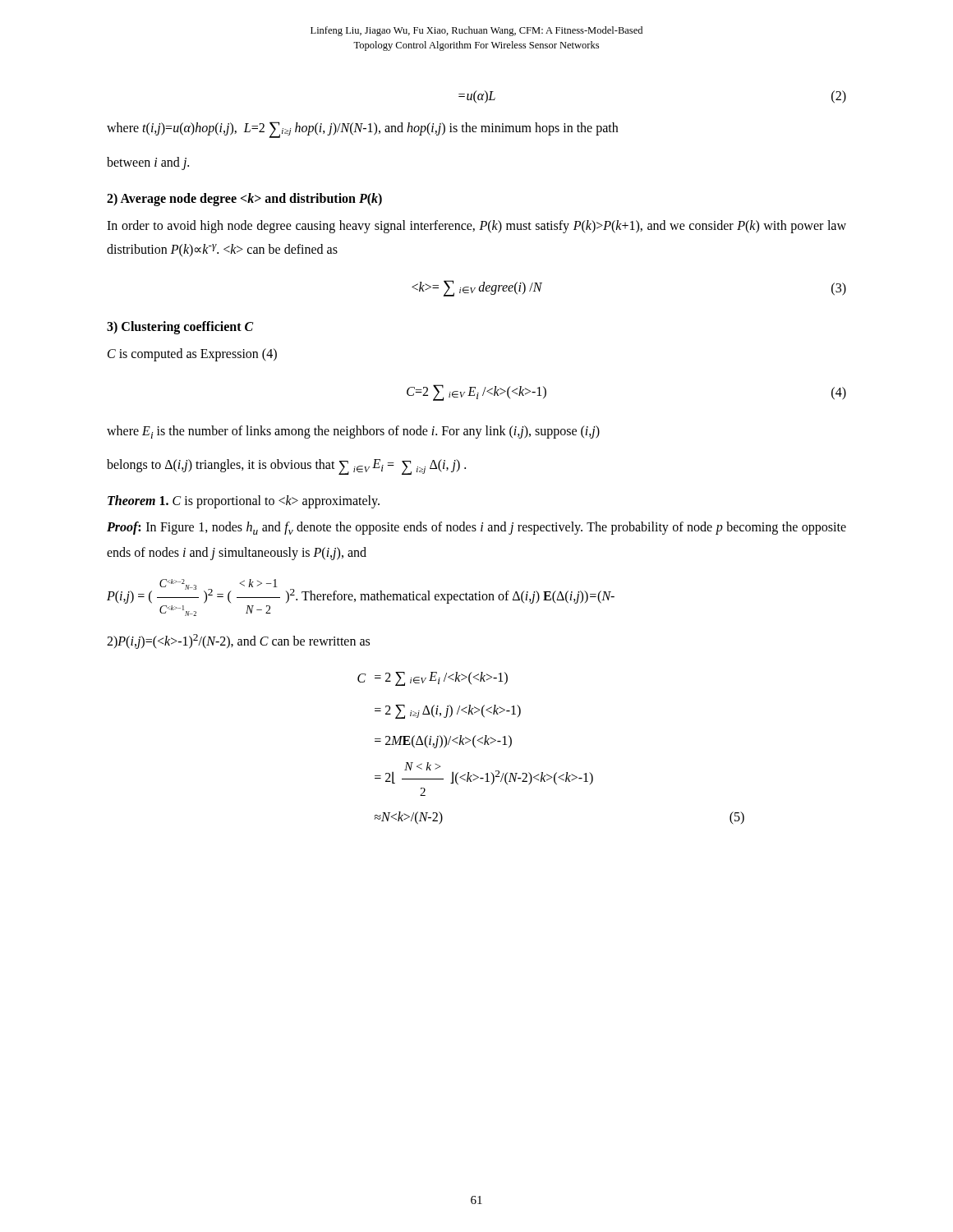Click the passage that begins "belongs to Δ(i,j) triangles, it is obvious that"
The width and height of the screenshot is (953, 1232).
pos(476,465)
